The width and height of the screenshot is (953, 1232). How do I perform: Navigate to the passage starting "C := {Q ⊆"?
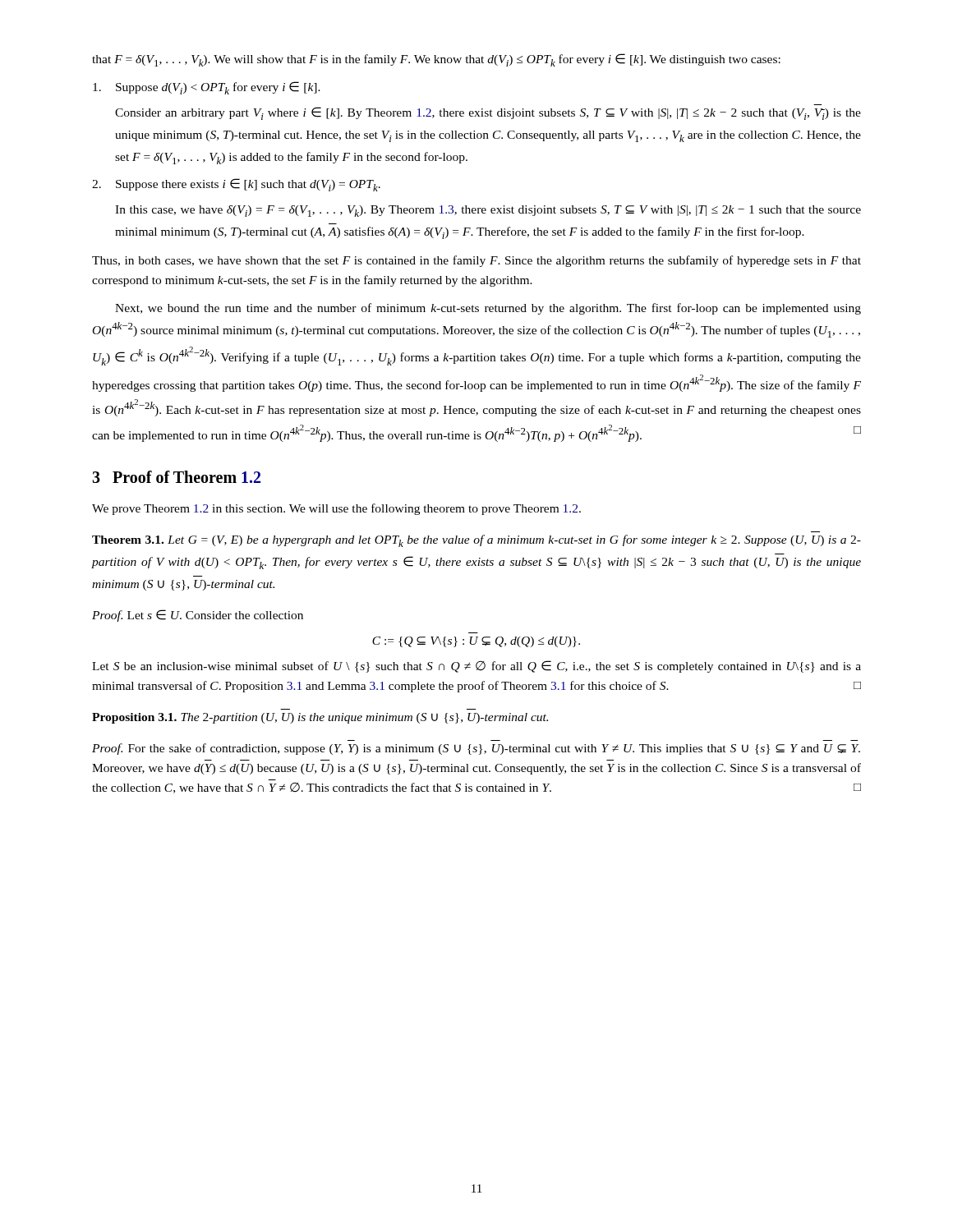click(476, 641)
